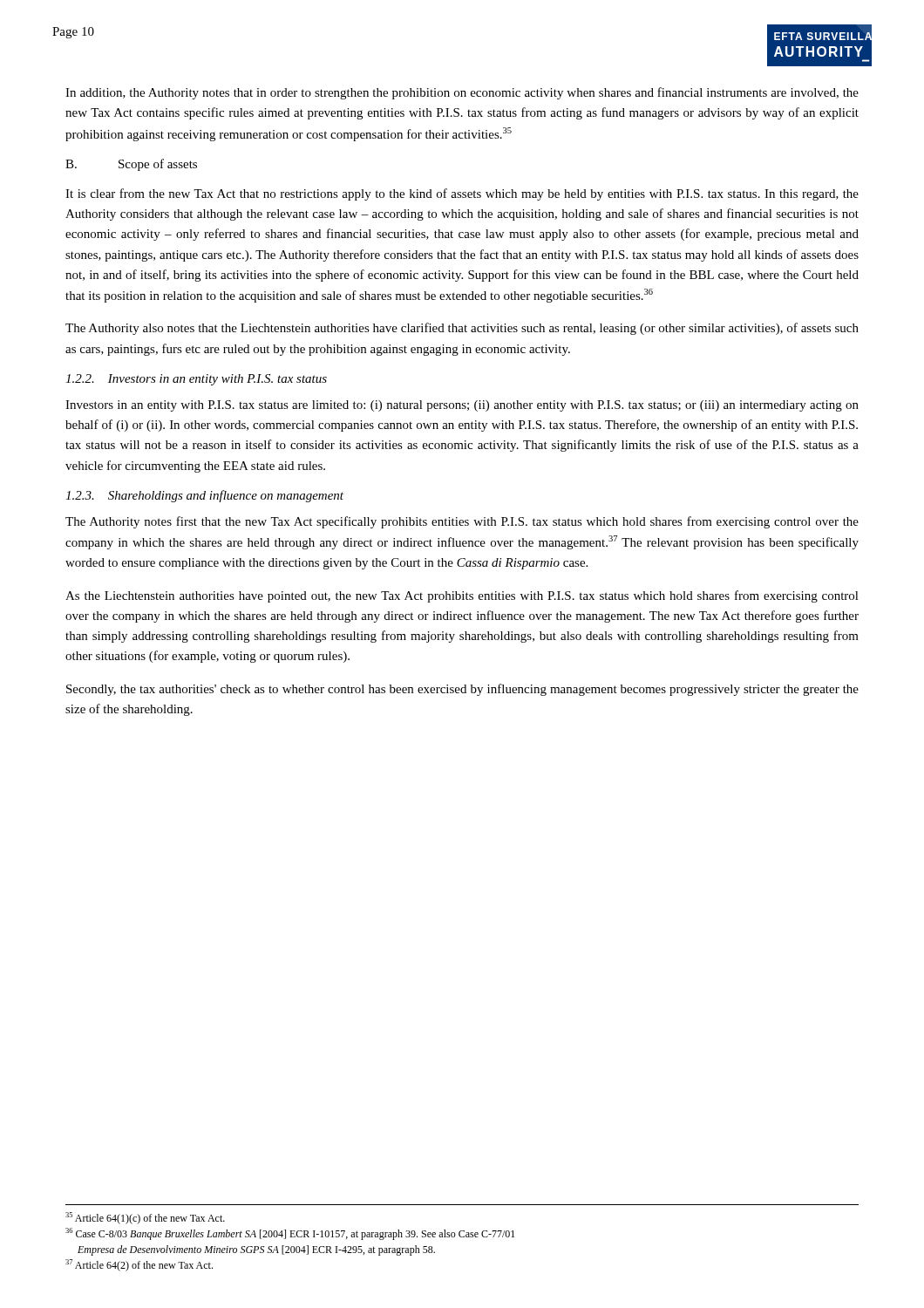
Task: Find the block on this page that starts "Investors in an entity with P.I.S."
Action: pos(462,435)
